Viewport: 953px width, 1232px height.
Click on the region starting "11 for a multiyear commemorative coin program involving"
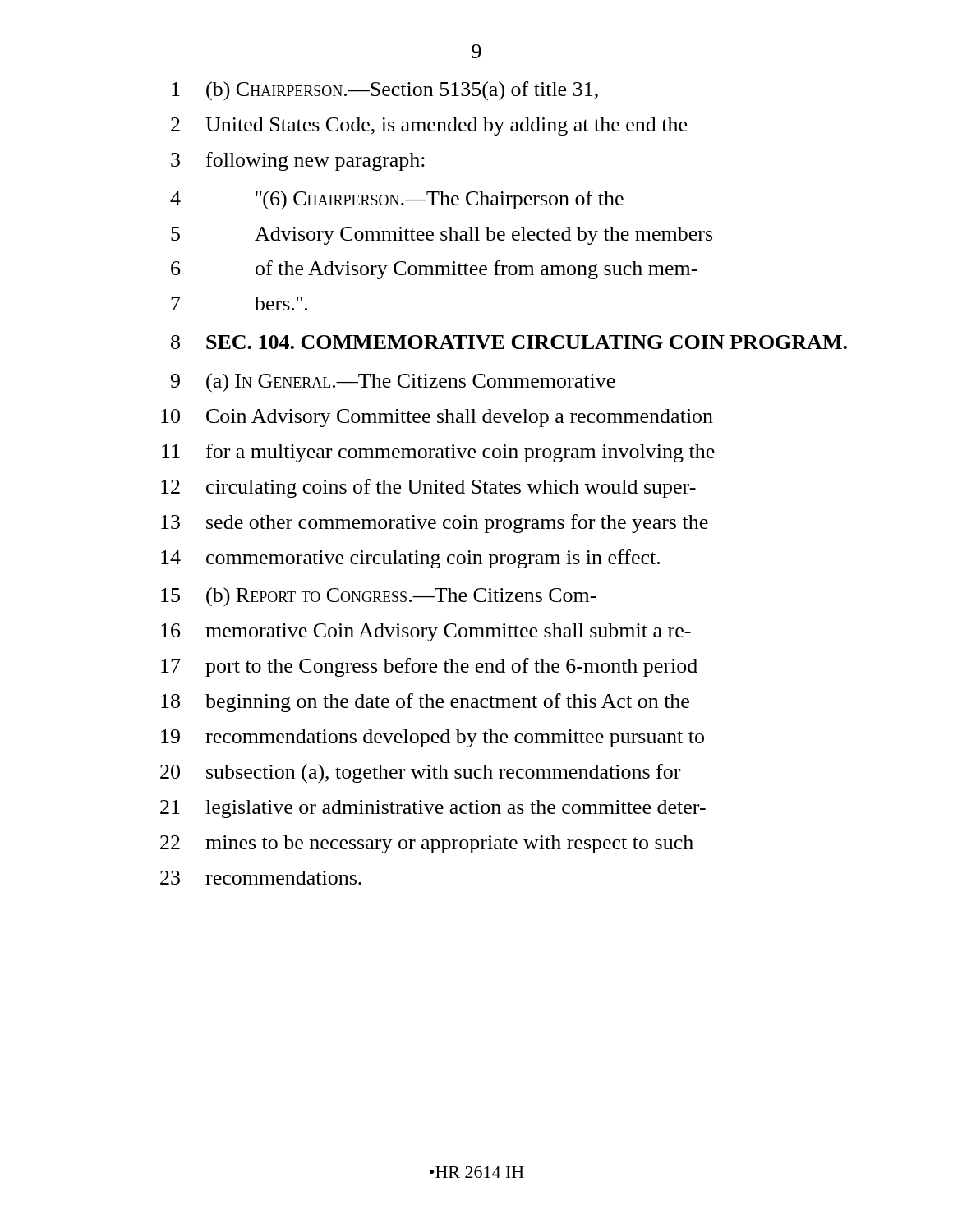[423, 452]
